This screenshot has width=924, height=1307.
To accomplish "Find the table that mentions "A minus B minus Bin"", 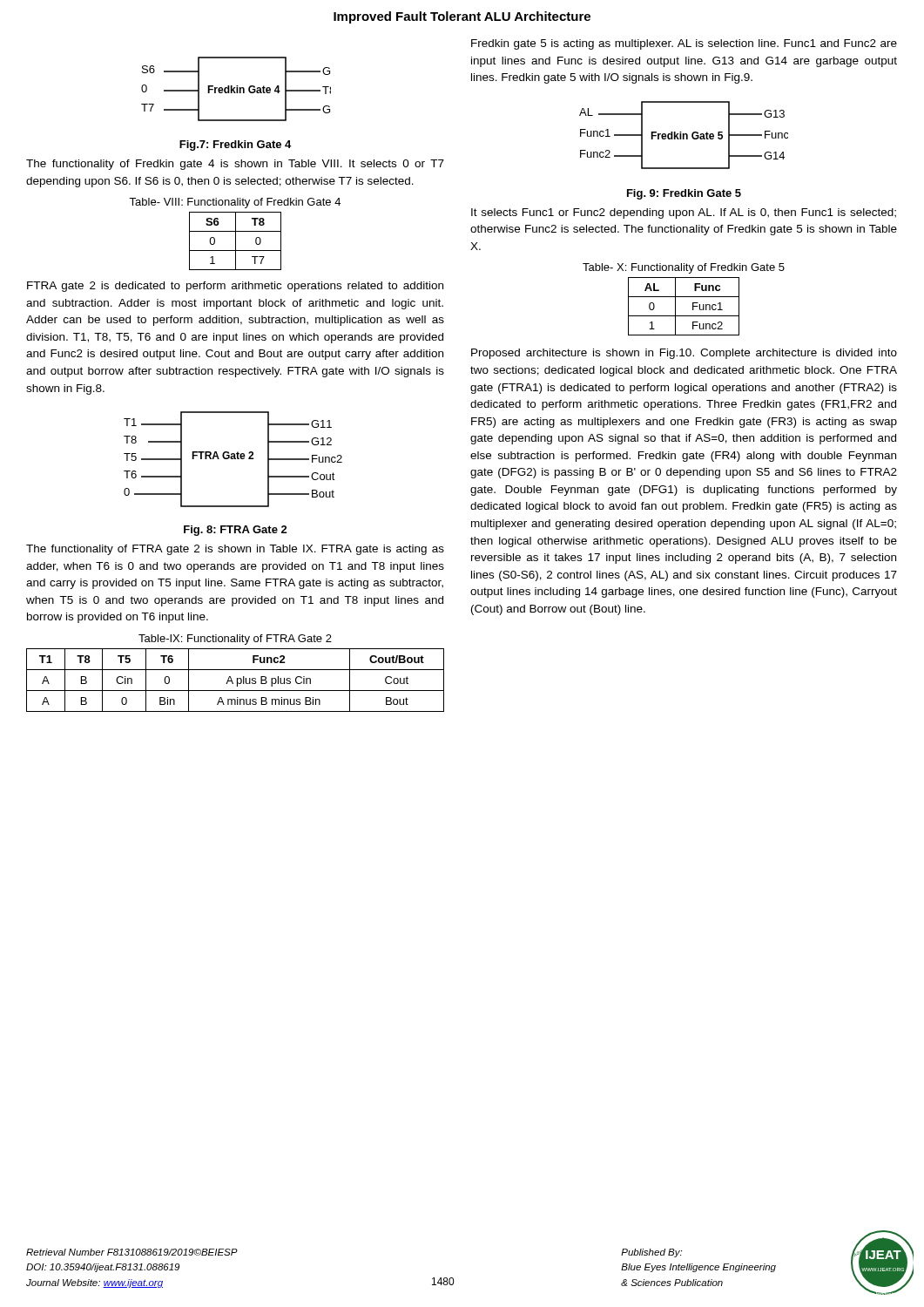I will [235, 680].
